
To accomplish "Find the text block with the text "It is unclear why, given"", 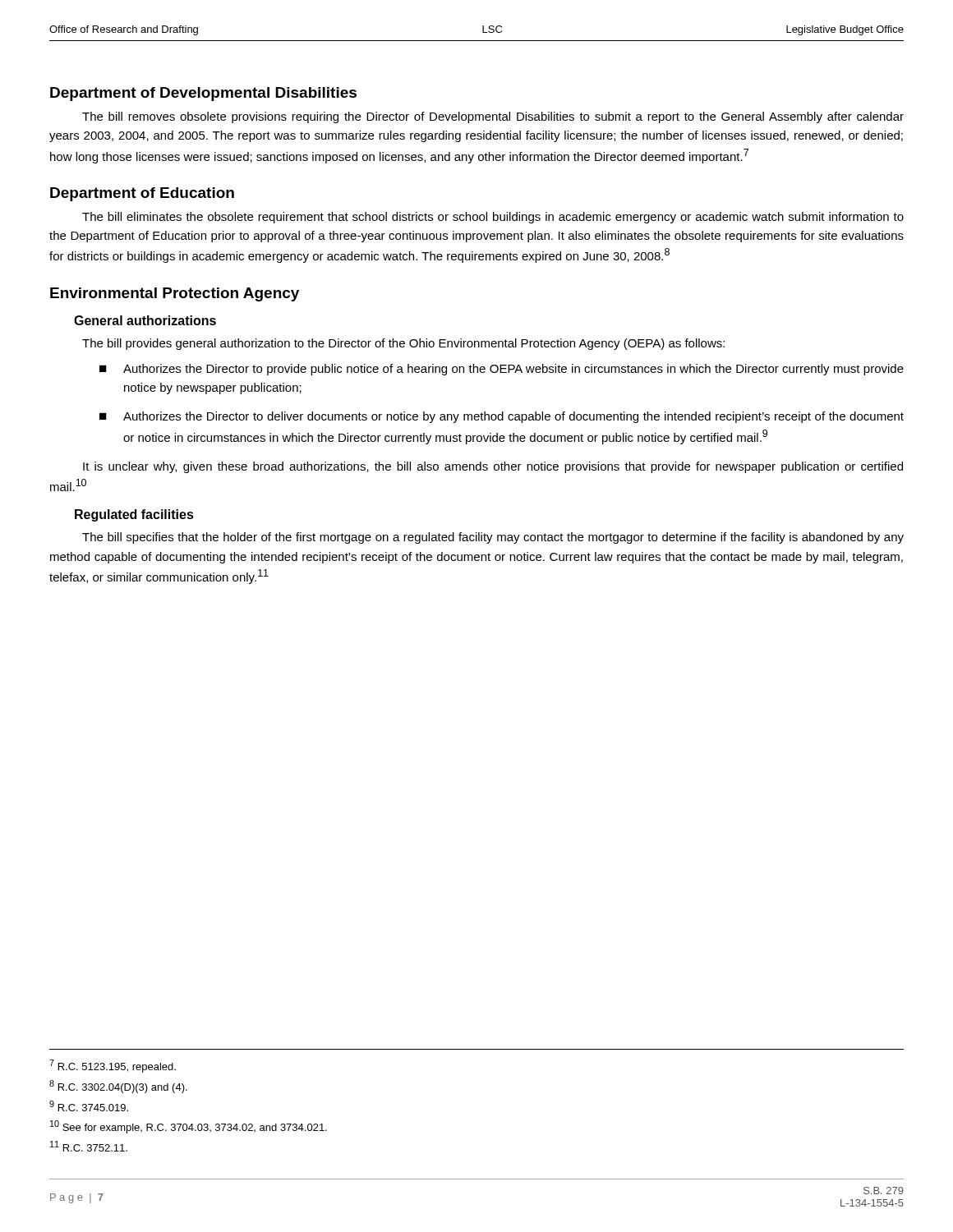I will coord(476,476).
